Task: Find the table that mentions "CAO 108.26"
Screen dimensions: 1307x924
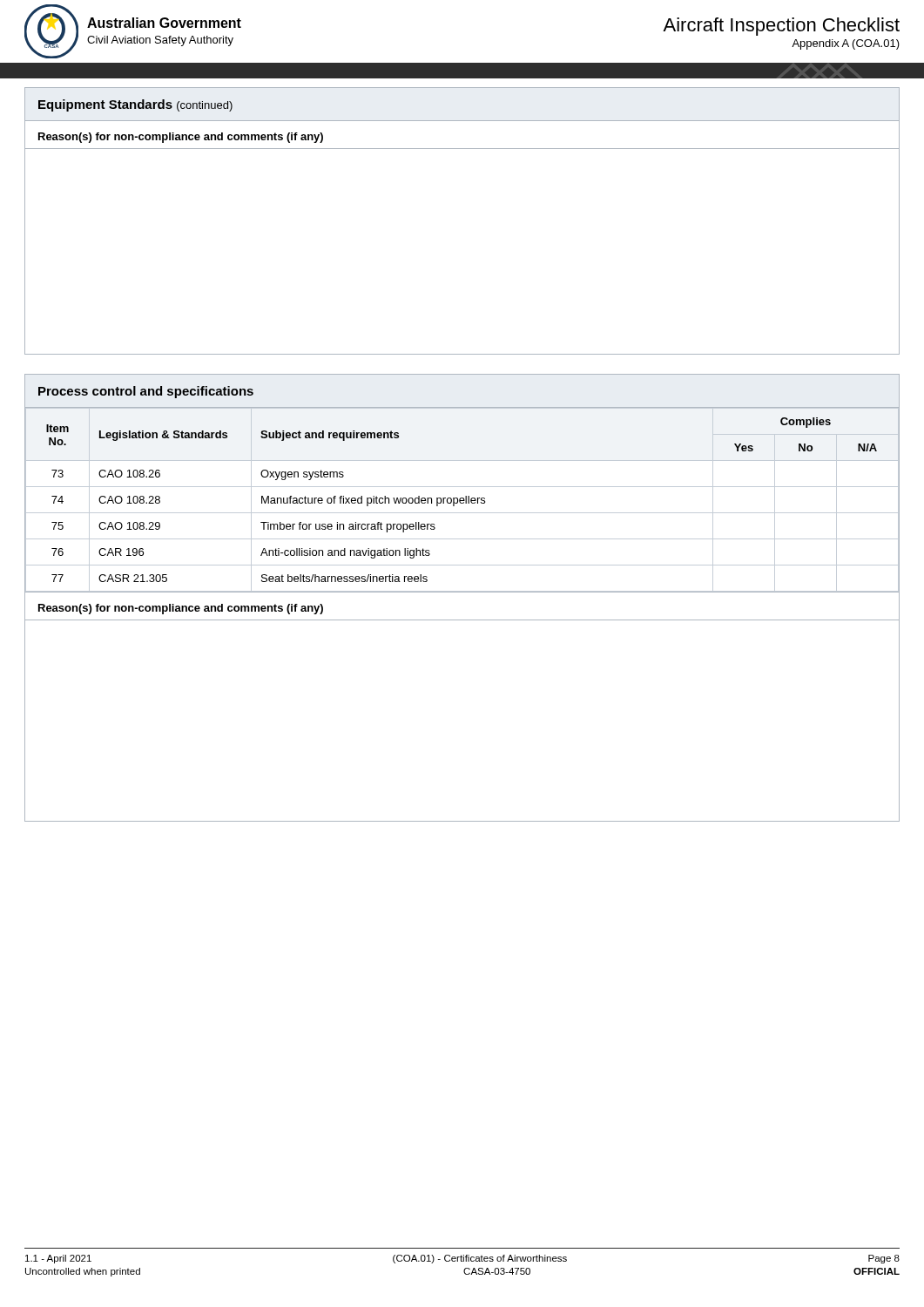Action: (462, 598)
